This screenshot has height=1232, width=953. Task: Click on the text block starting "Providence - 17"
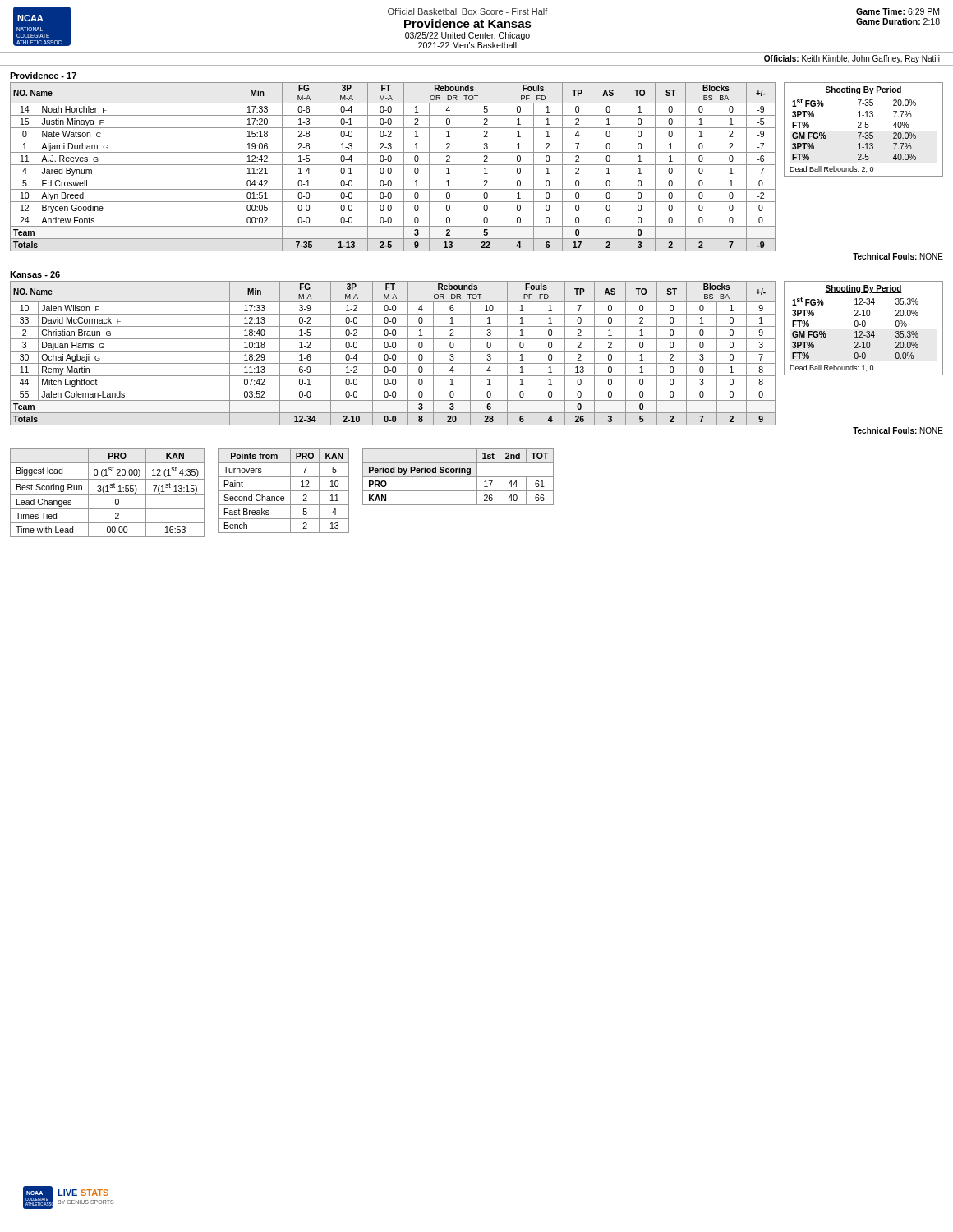(43, 76)
